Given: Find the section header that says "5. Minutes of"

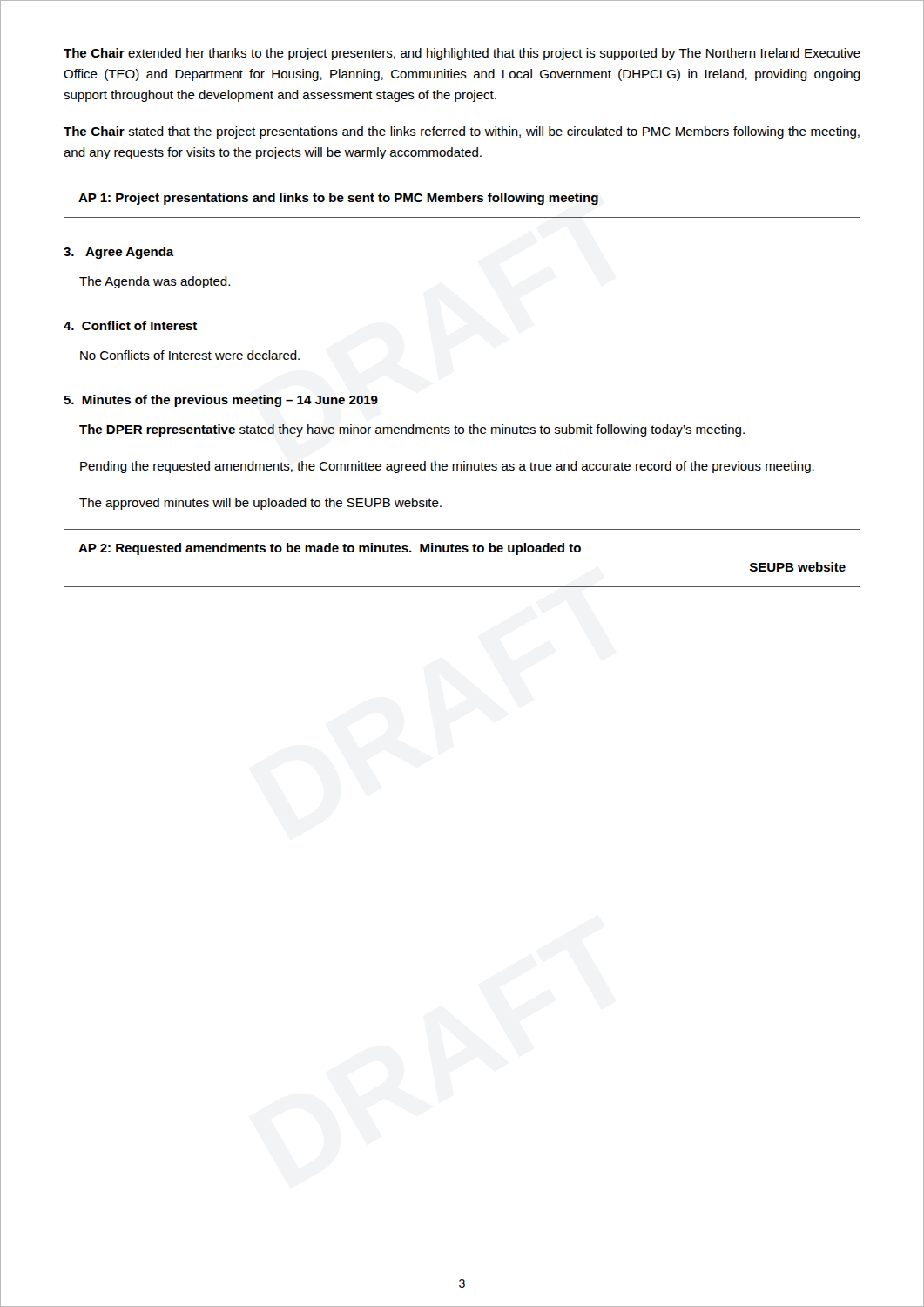Looking at the screenshot, I should pyautogui.click(x=221, y=399).
